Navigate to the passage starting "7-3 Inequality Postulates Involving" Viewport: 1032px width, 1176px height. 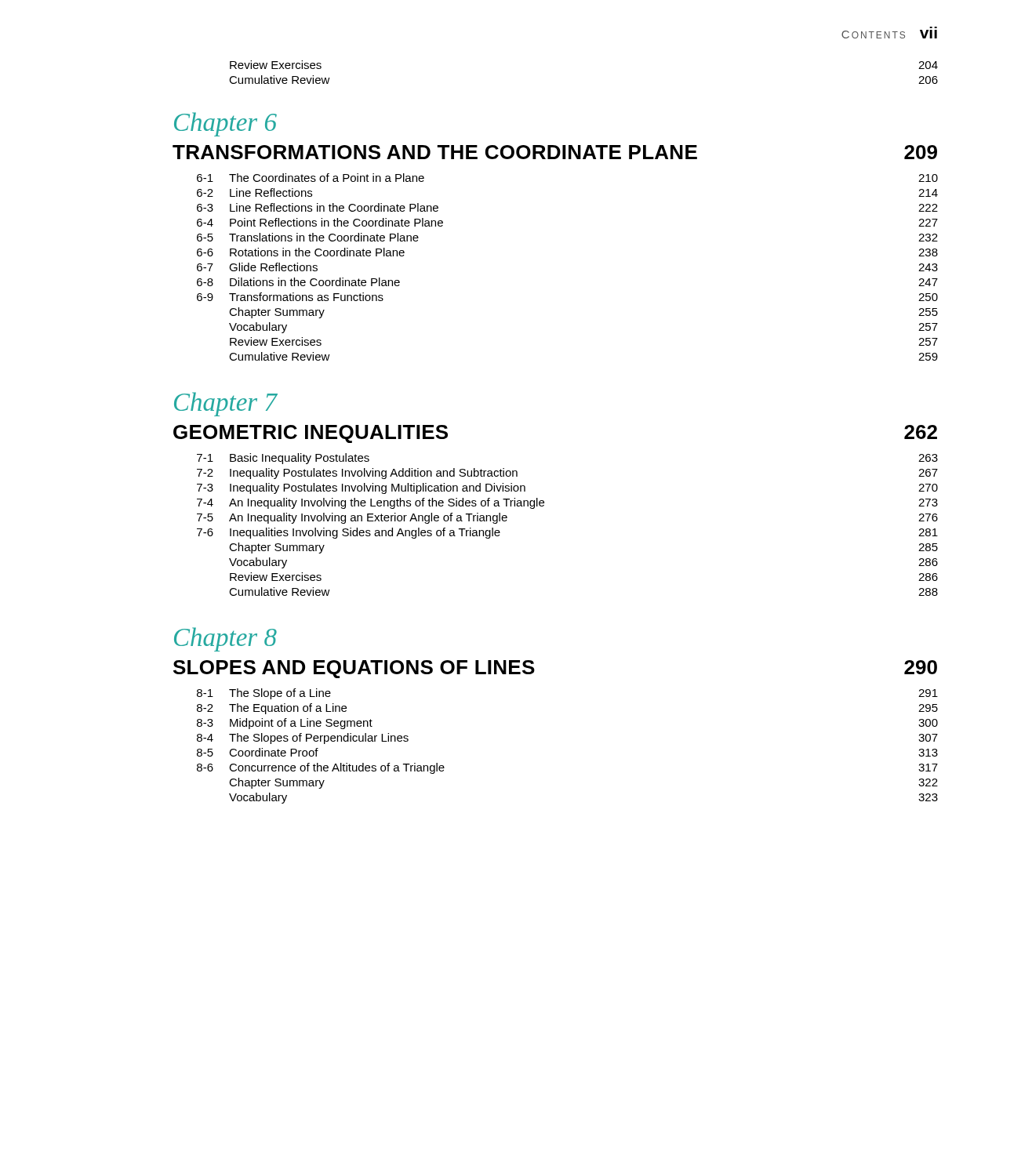pyautogui.click(x=376, y=488)
